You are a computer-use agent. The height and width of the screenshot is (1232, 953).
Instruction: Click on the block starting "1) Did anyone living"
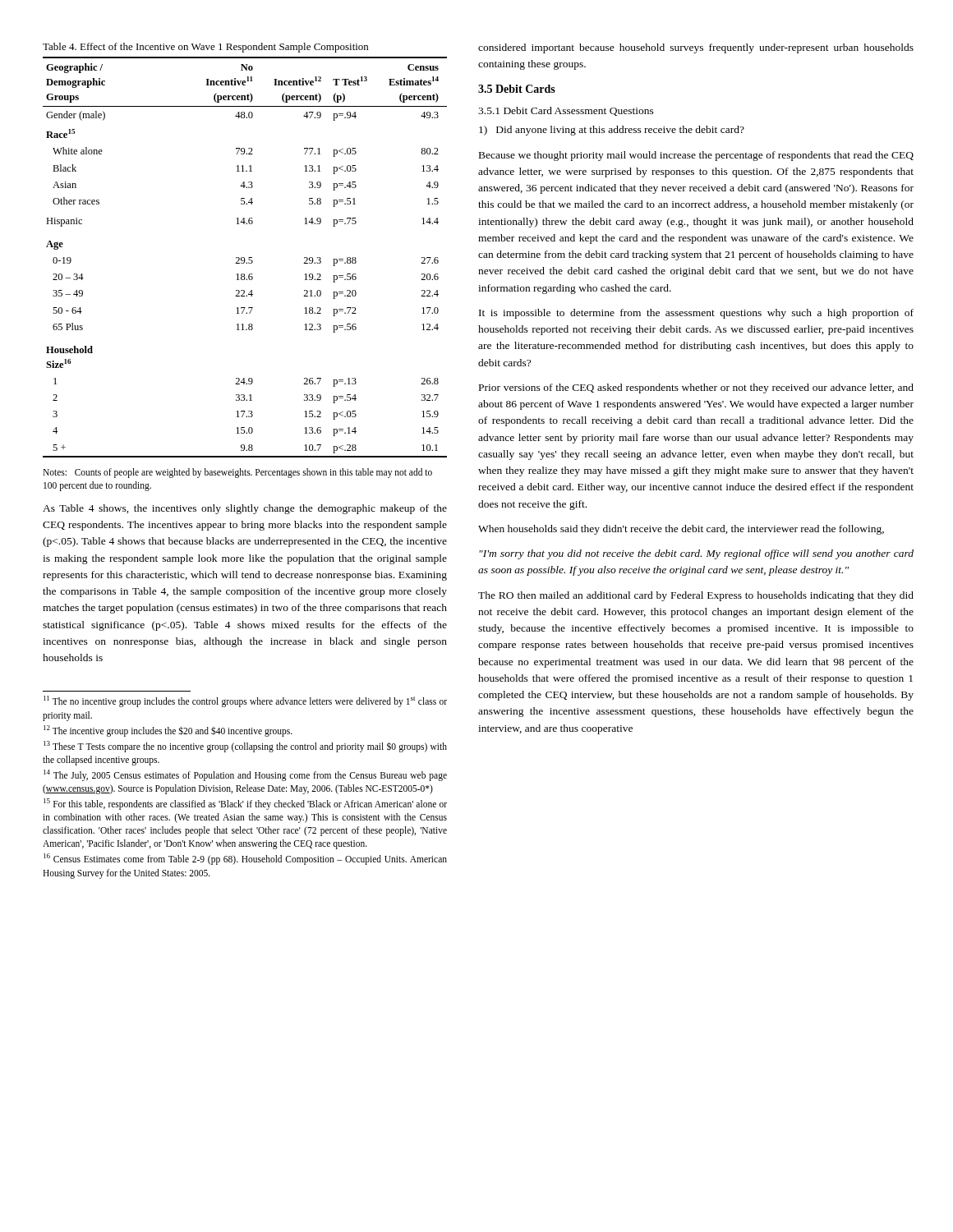coord(696,130)
